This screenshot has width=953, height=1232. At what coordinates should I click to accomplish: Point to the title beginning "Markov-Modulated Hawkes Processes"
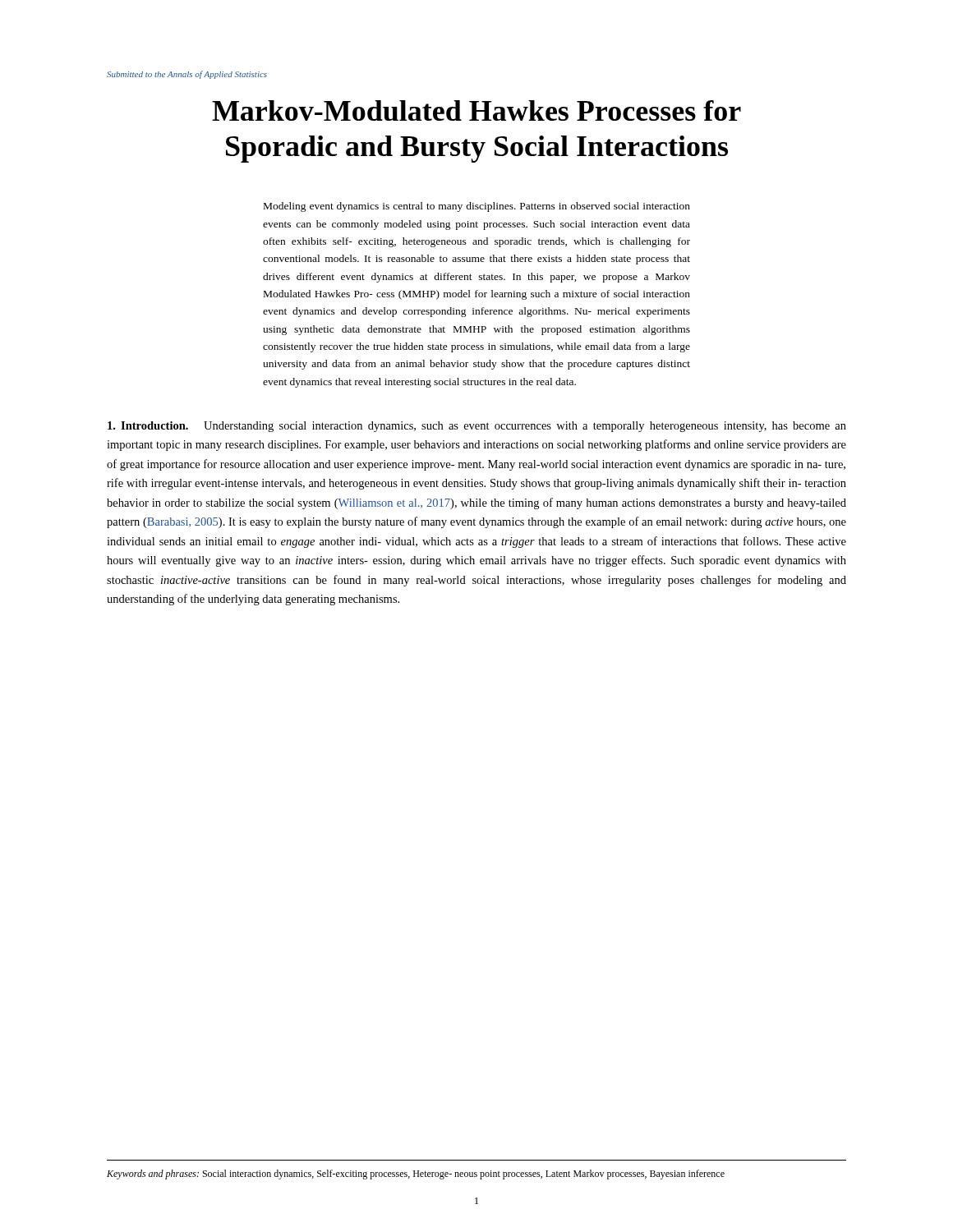[476, 129]
